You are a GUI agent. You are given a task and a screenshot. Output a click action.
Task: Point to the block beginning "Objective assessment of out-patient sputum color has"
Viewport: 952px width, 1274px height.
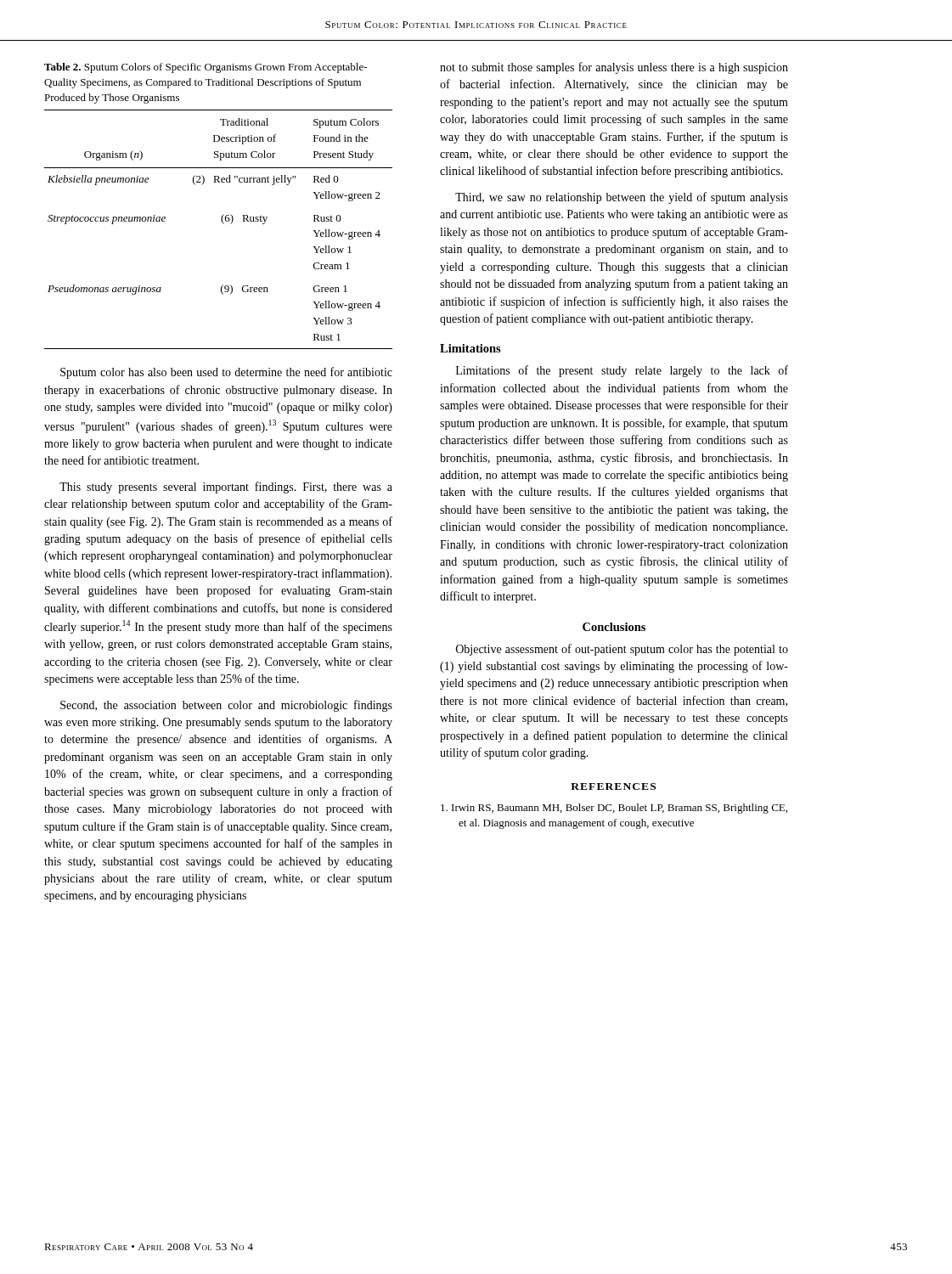pos(614,701)
